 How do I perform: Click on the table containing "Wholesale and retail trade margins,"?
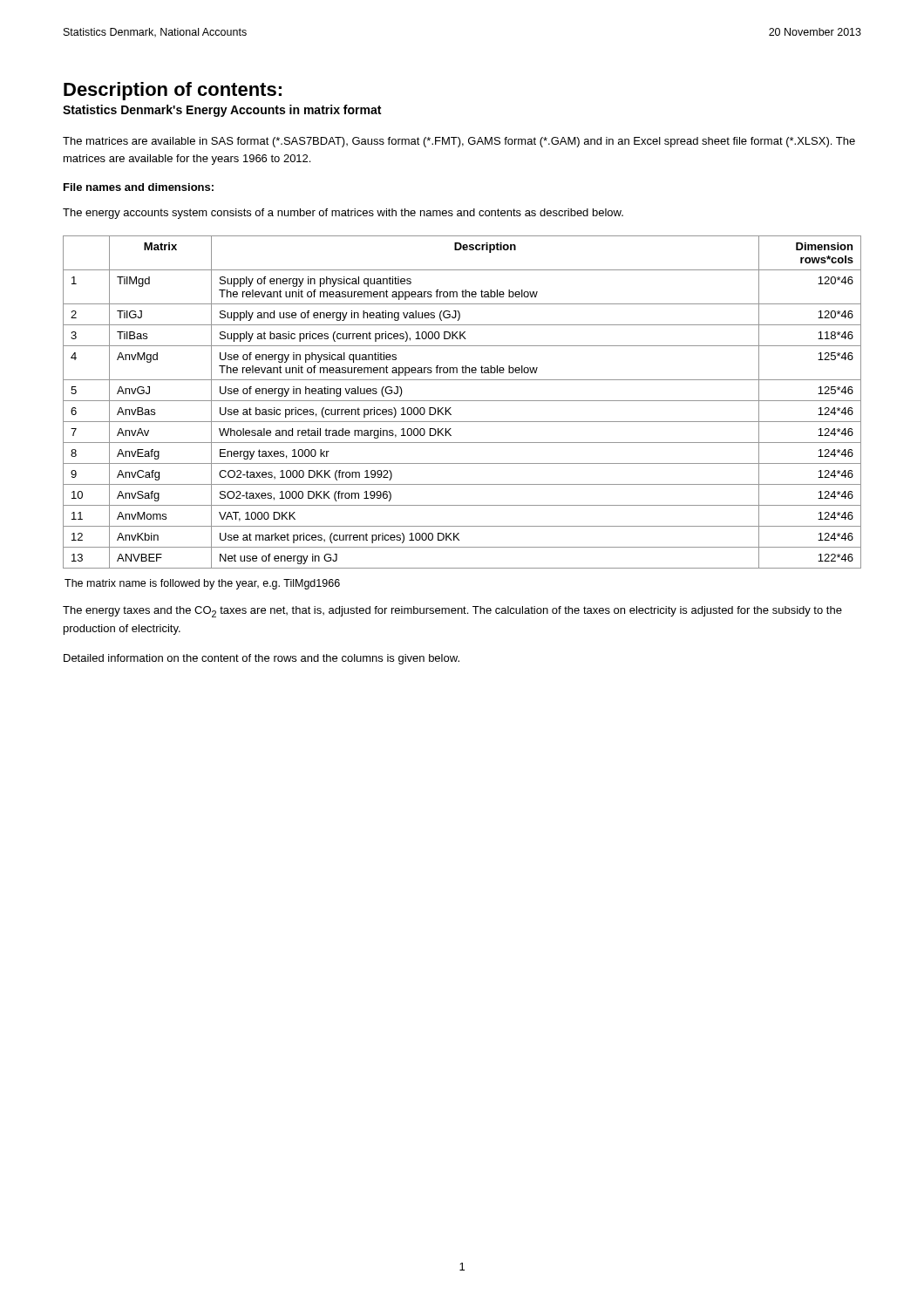pyautogui.click(x=462, y=402)
